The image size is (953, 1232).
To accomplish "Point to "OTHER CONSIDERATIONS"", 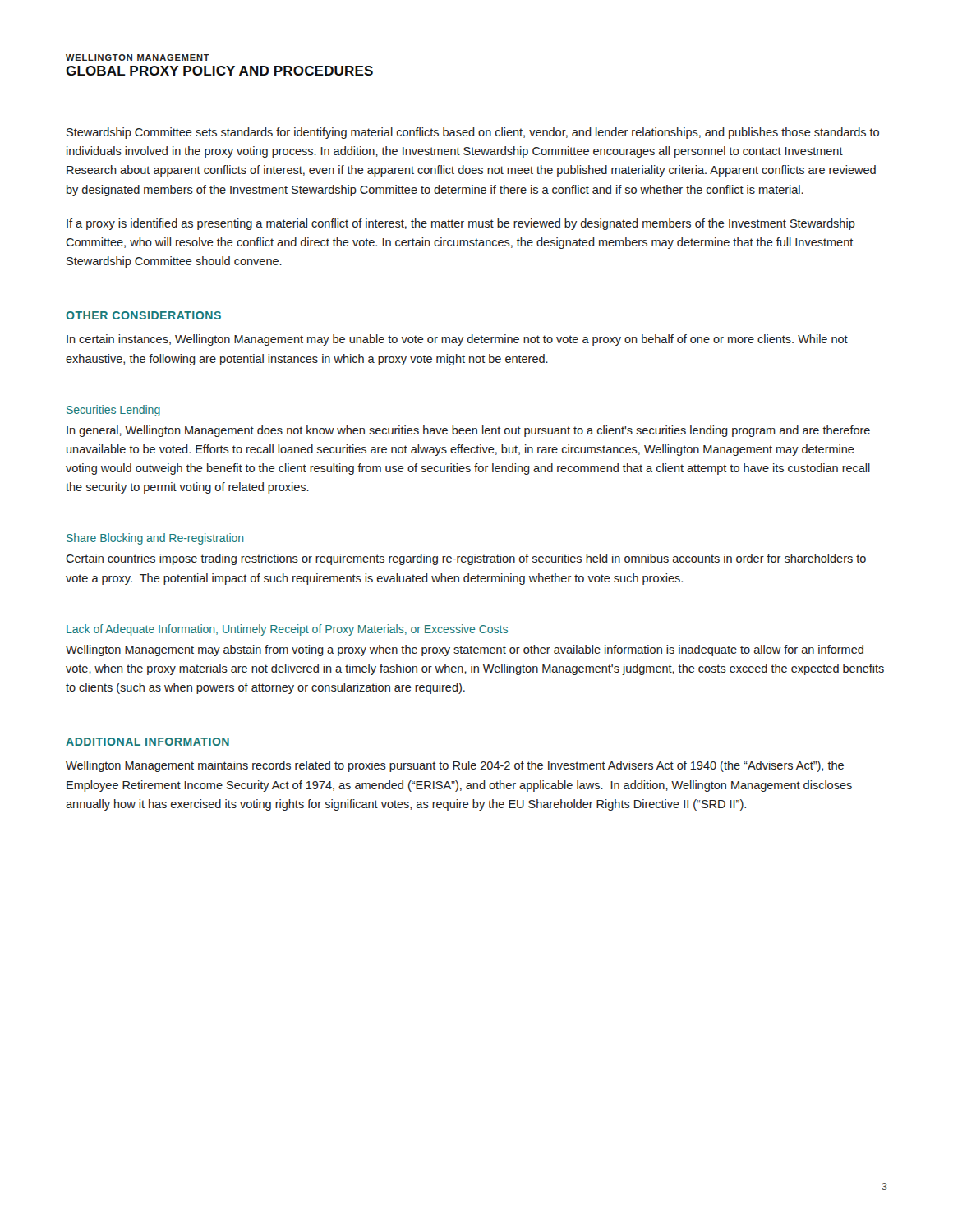I will click(x=143, y=315).
